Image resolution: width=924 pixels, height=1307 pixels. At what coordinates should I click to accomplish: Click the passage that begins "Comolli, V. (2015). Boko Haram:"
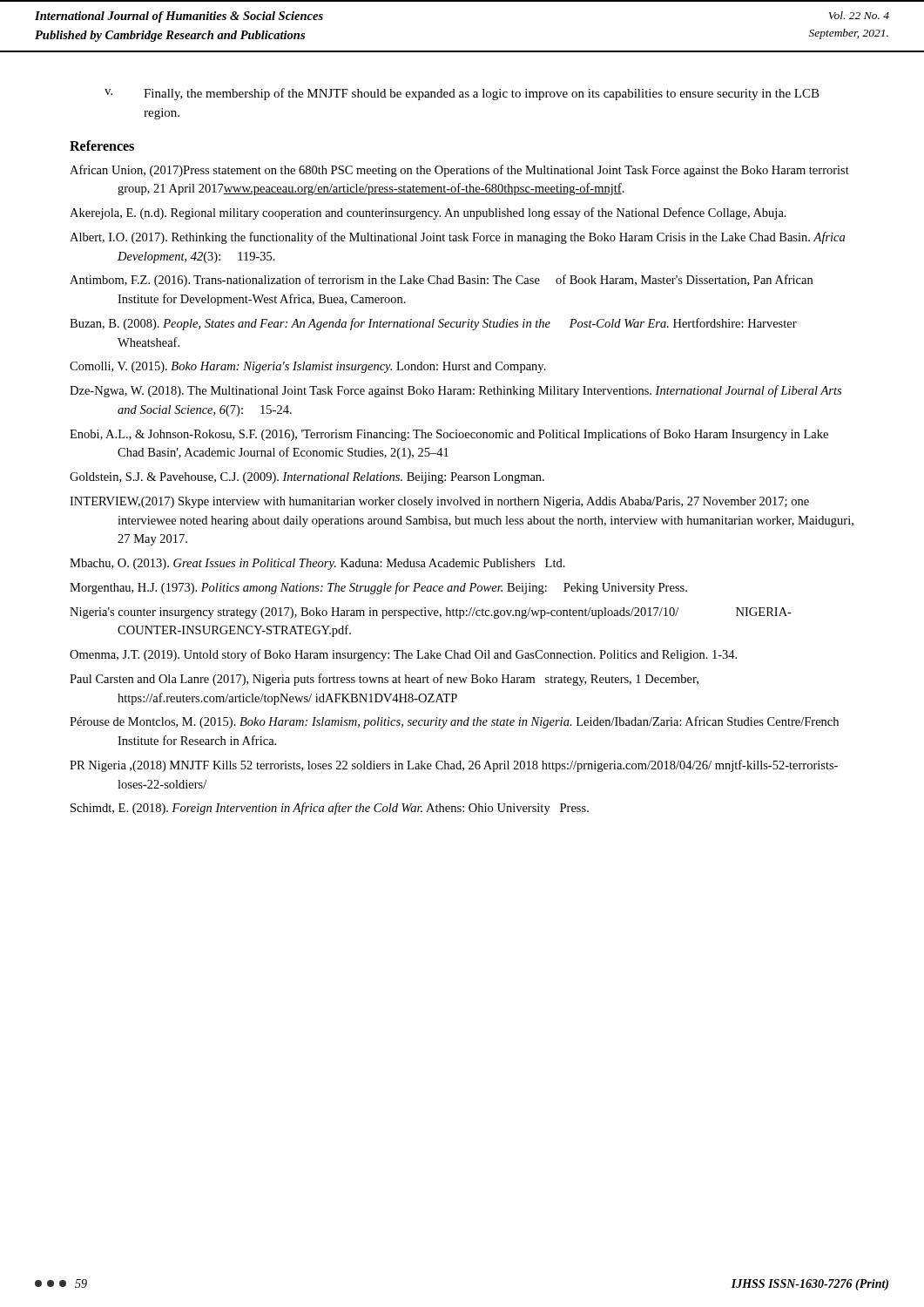point(308,366)
